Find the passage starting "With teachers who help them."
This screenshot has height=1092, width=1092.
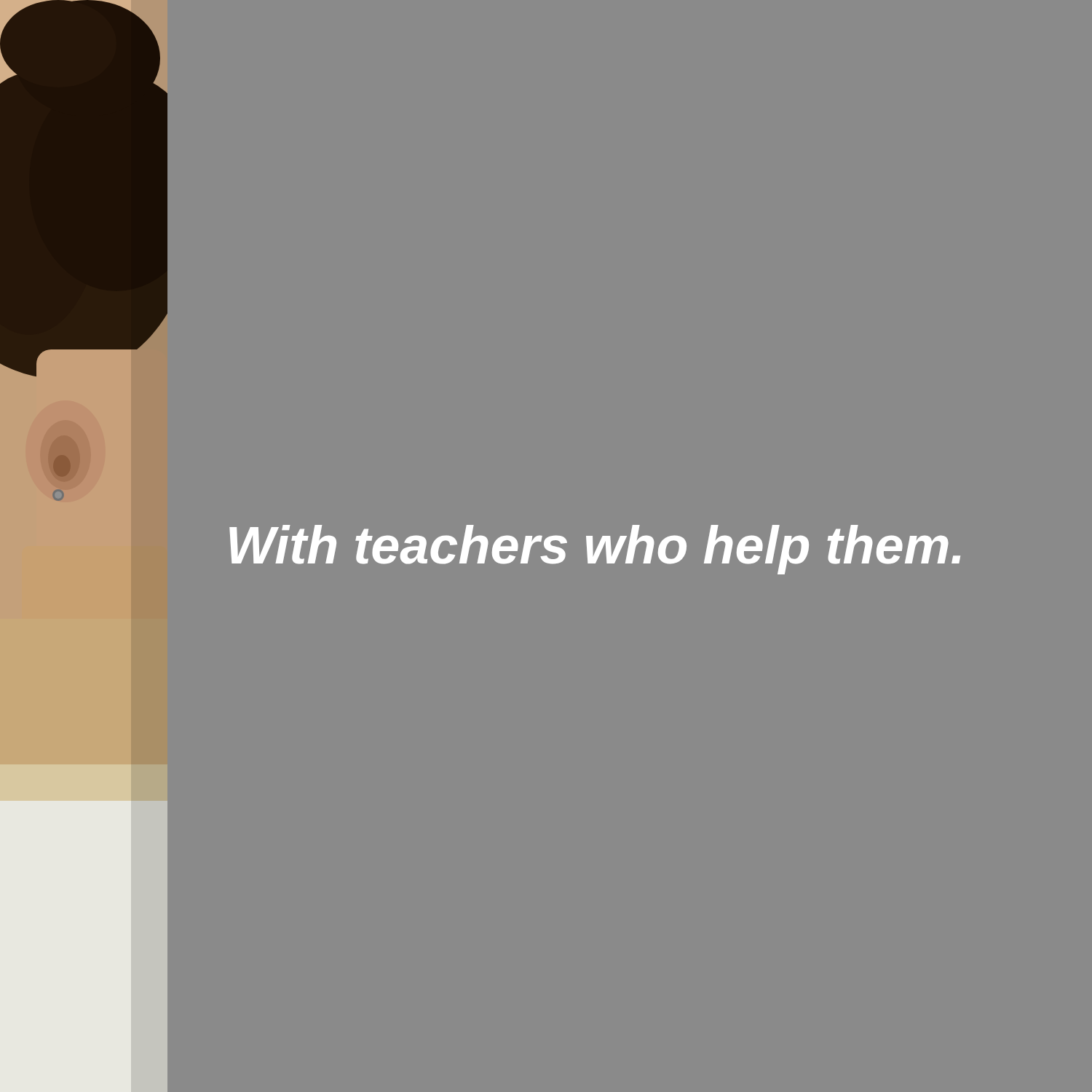[x=595, y=546]
